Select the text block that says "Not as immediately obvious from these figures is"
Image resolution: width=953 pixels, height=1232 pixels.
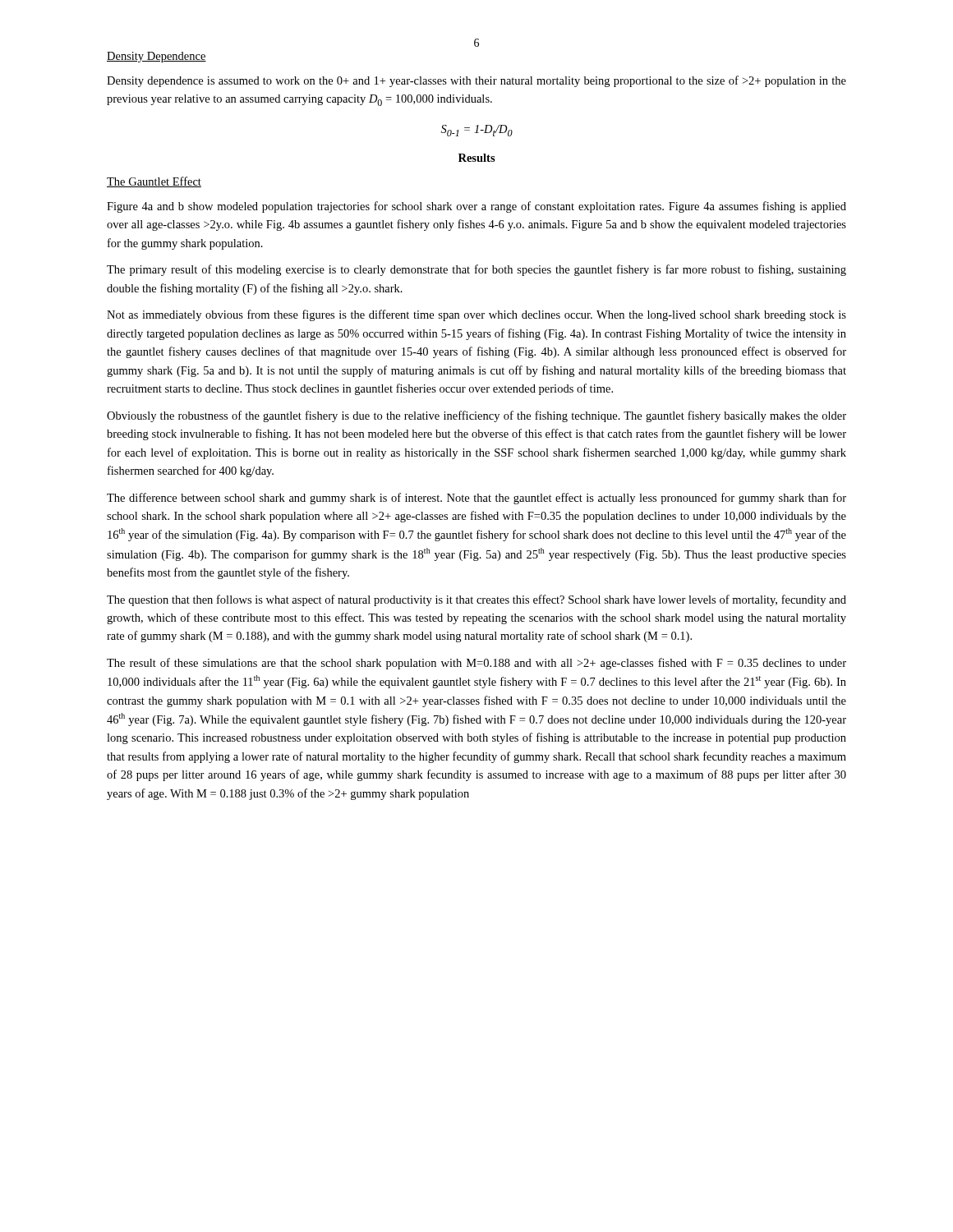click(x=476, y=352)
